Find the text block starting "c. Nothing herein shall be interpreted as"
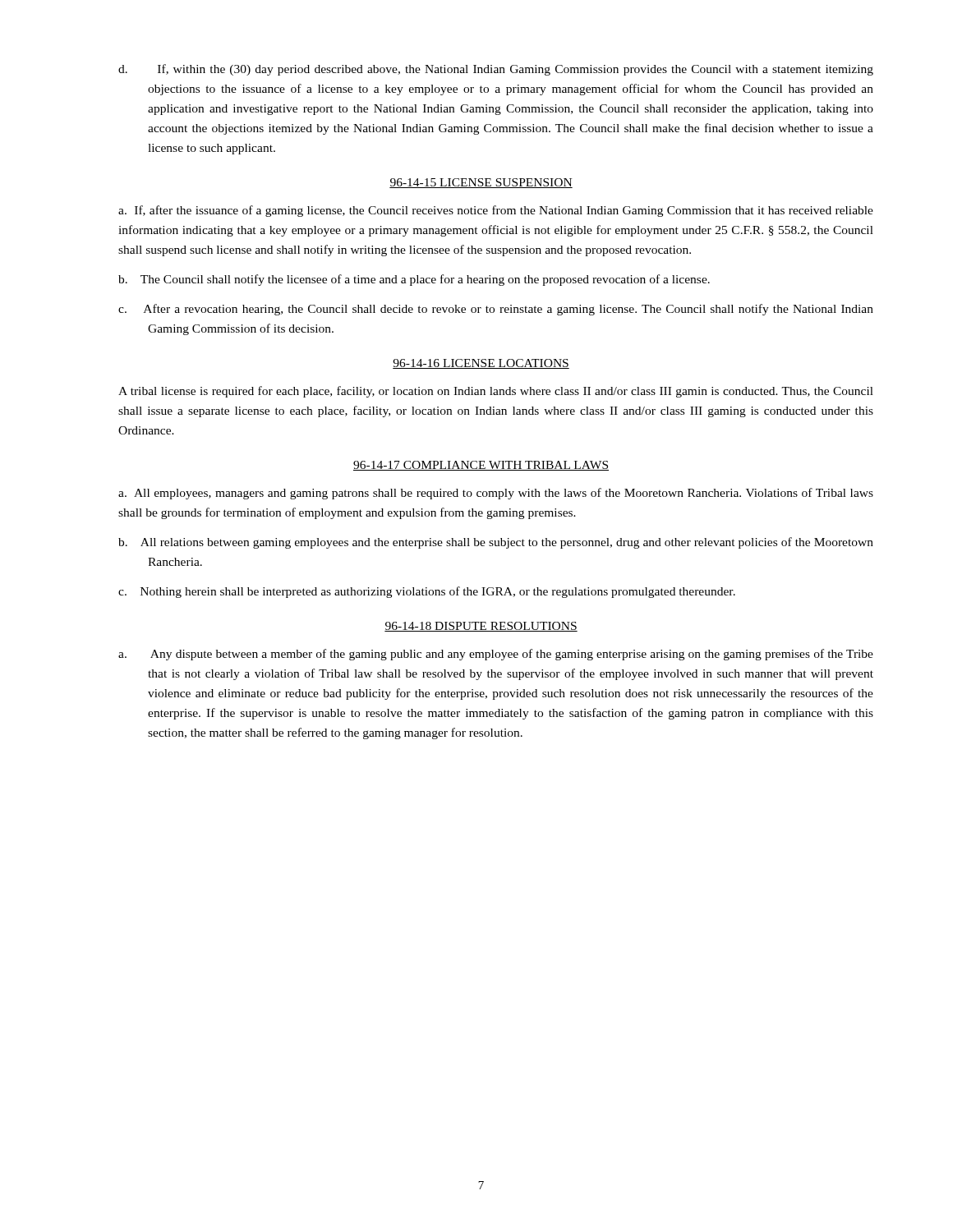962x1232 pixels. tap(427, 591)
